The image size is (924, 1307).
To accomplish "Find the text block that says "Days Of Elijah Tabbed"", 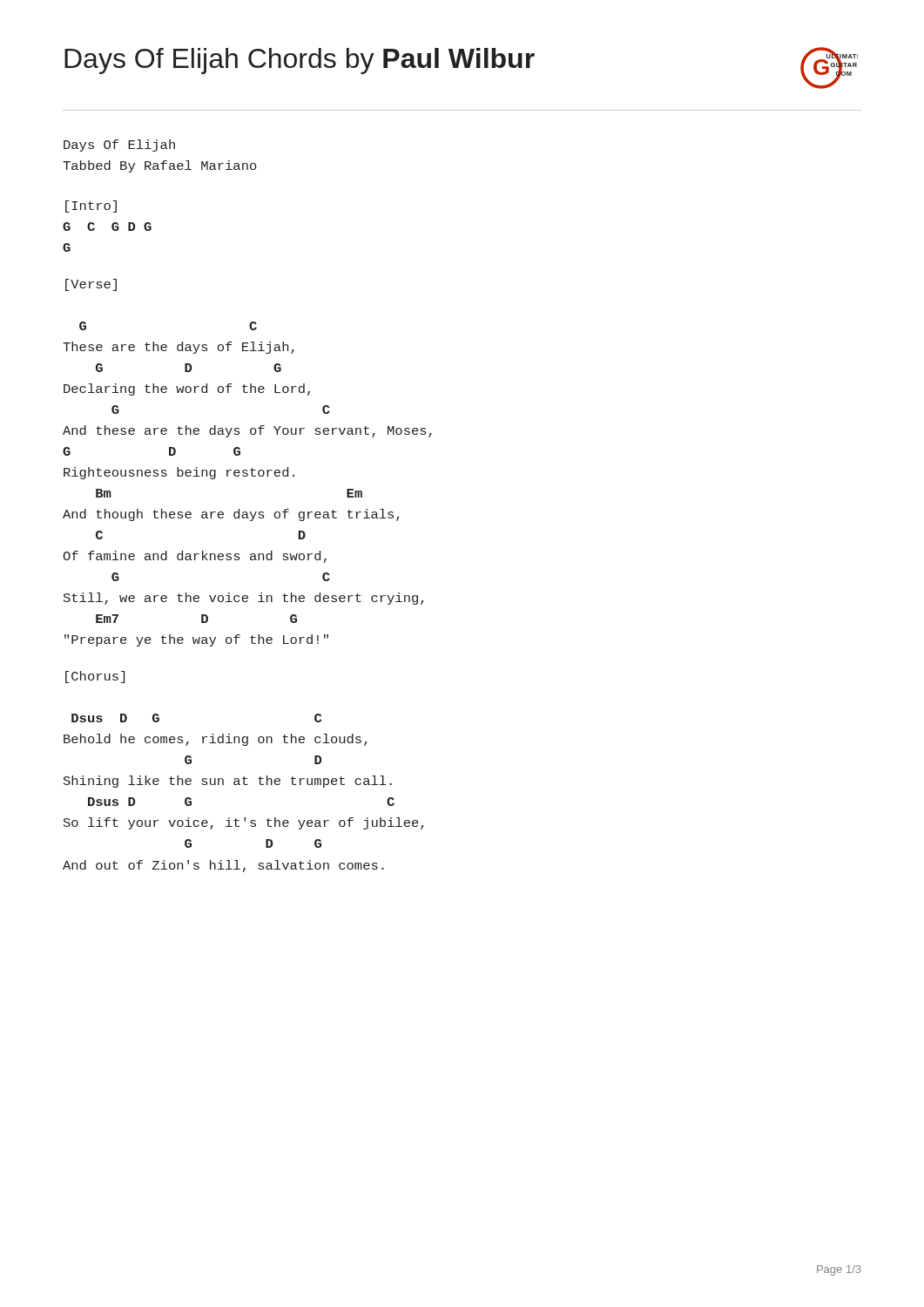I will (x=160, y=156).
